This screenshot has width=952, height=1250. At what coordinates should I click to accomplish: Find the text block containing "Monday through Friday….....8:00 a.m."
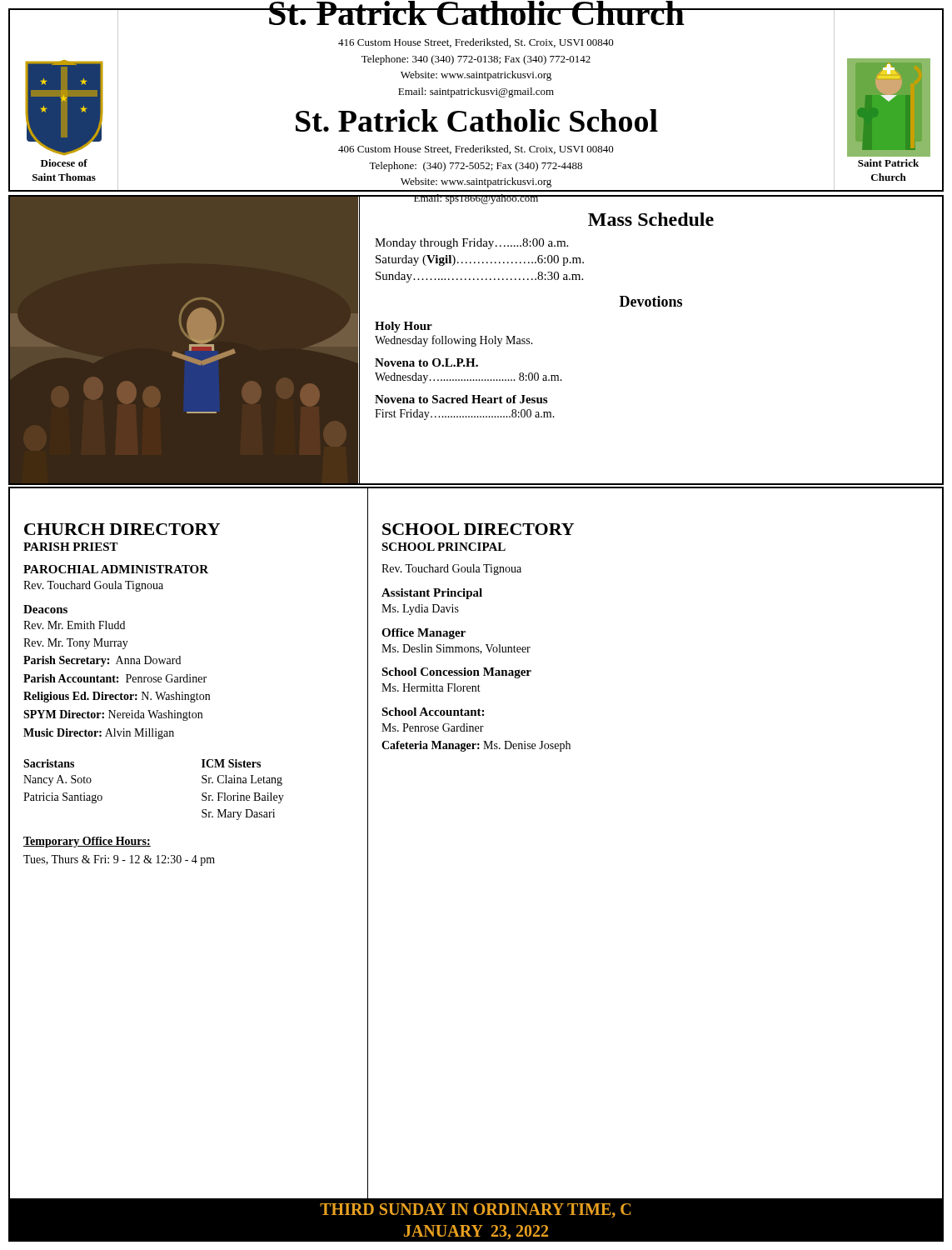tap(471, 244)
